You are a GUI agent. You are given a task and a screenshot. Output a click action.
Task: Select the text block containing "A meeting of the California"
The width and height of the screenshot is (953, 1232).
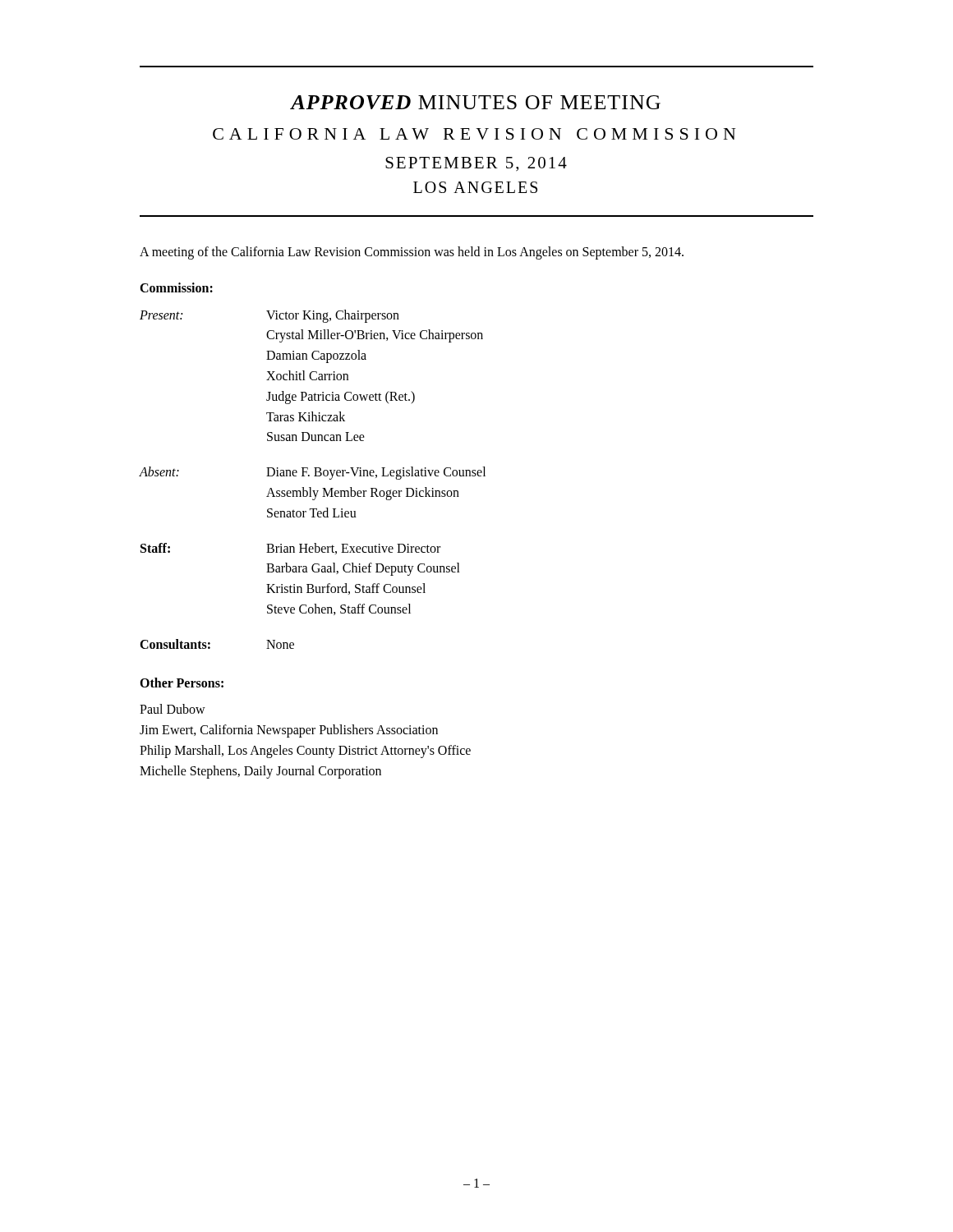[x=412, y=252]
